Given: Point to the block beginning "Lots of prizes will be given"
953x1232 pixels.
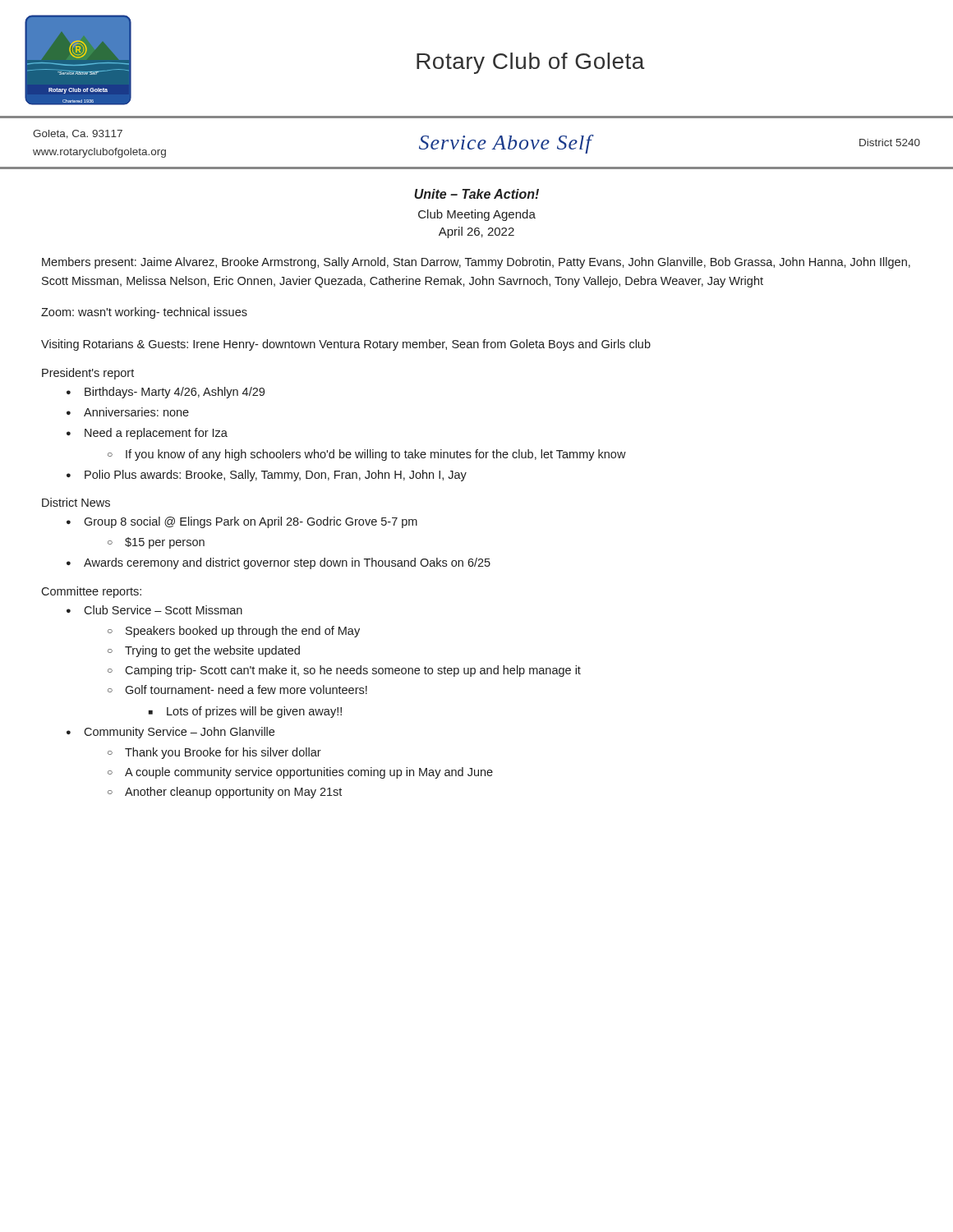Looking at the screenshot, I should (254, 711).
